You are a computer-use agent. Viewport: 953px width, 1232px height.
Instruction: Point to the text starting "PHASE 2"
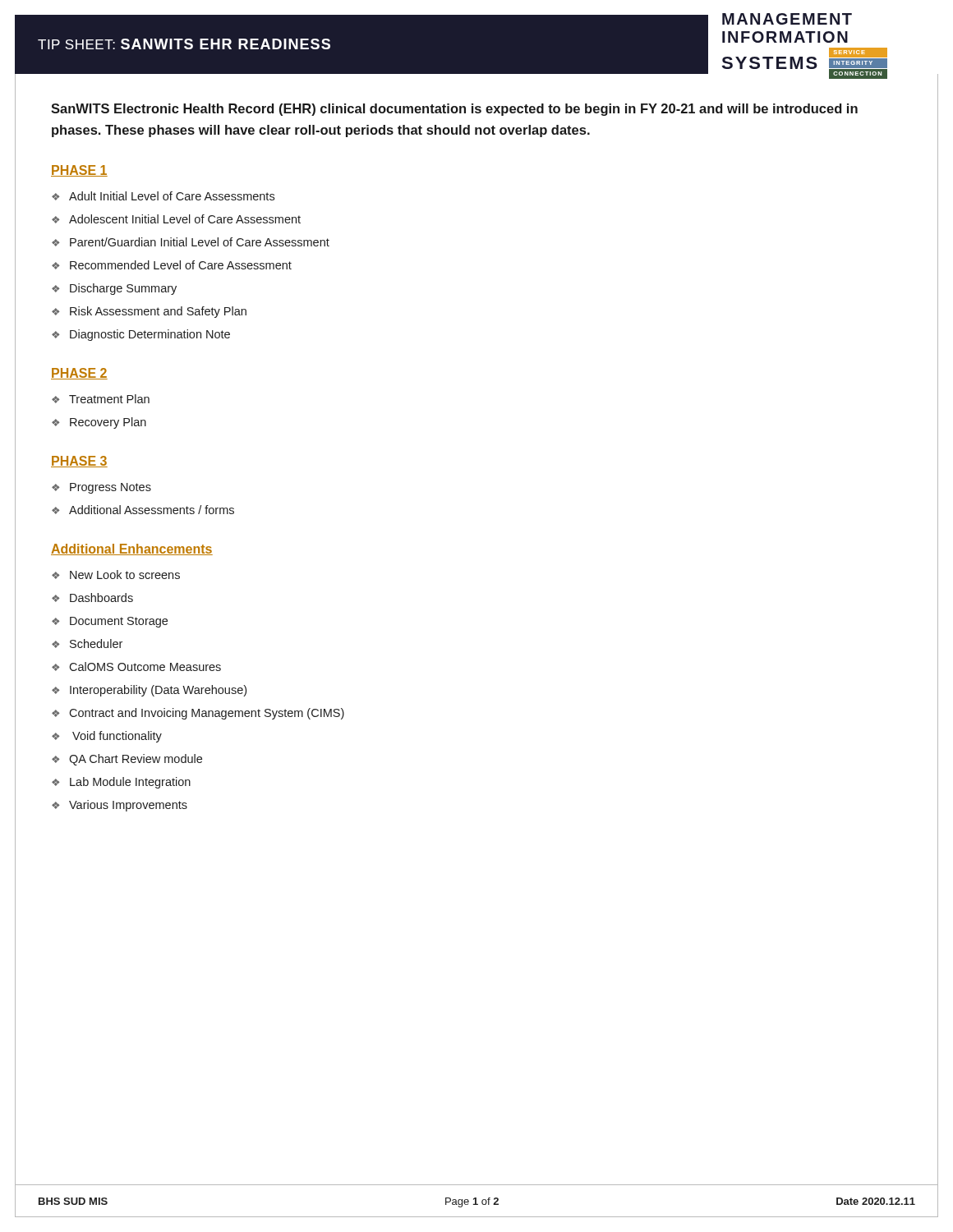tap(79, 373)
